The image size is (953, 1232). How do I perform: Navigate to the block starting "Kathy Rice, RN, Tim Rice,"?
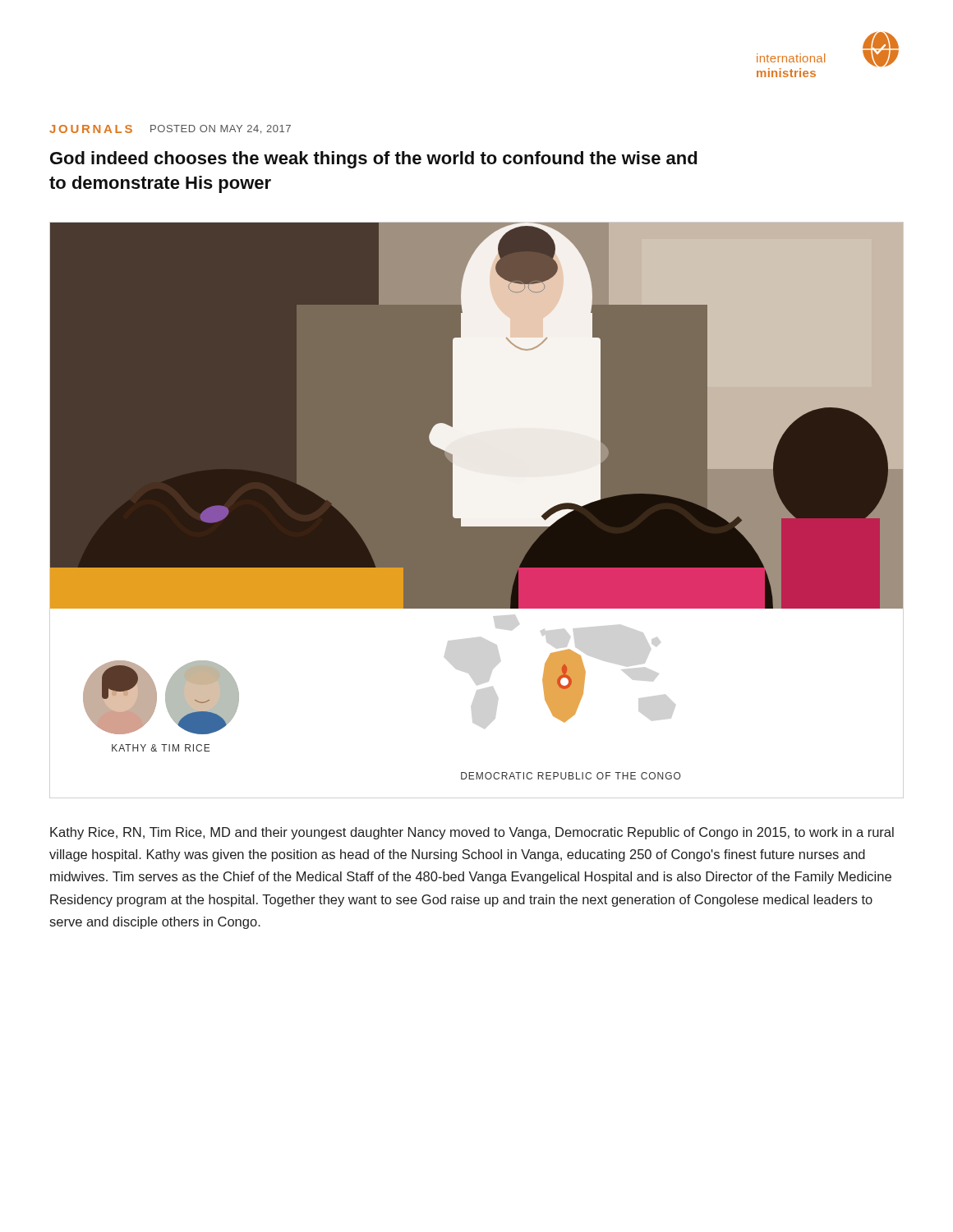point(472,877)
